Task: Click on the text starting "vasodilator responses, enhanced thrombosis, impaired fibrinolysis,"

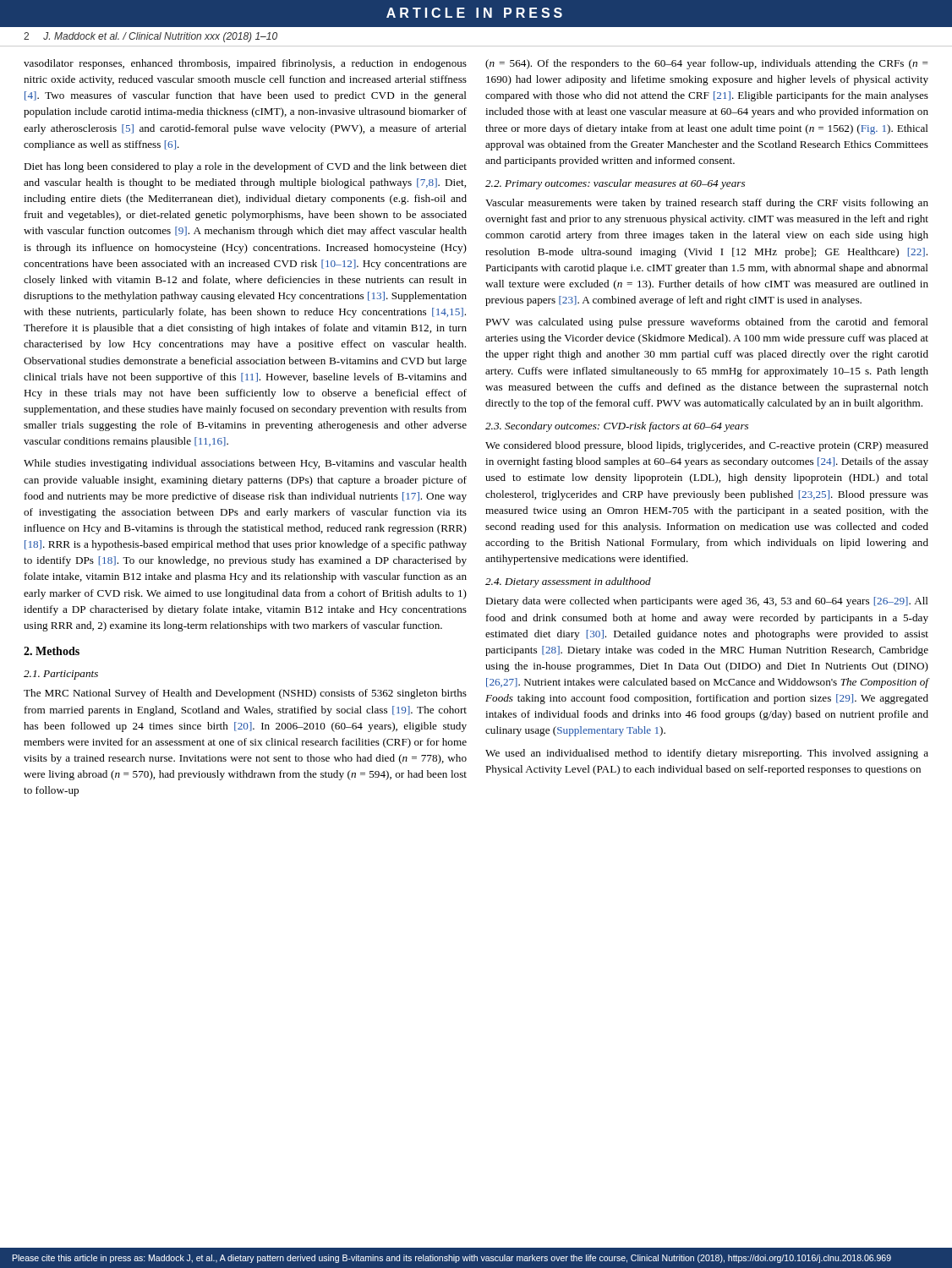Action: (x=245, y=103)
